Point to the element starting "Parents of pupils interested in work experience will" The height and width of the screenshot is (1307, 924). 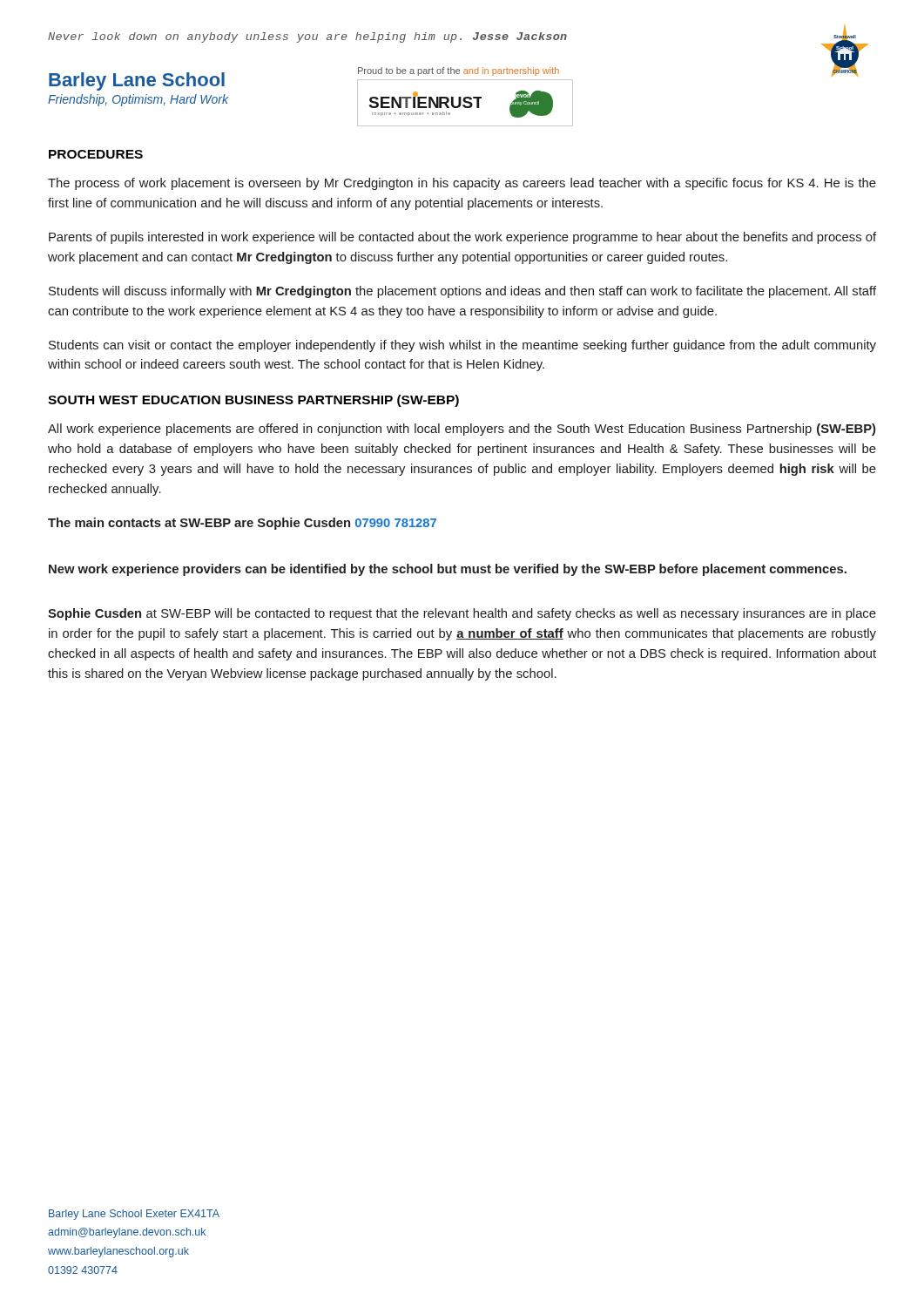tap(462, 247)
